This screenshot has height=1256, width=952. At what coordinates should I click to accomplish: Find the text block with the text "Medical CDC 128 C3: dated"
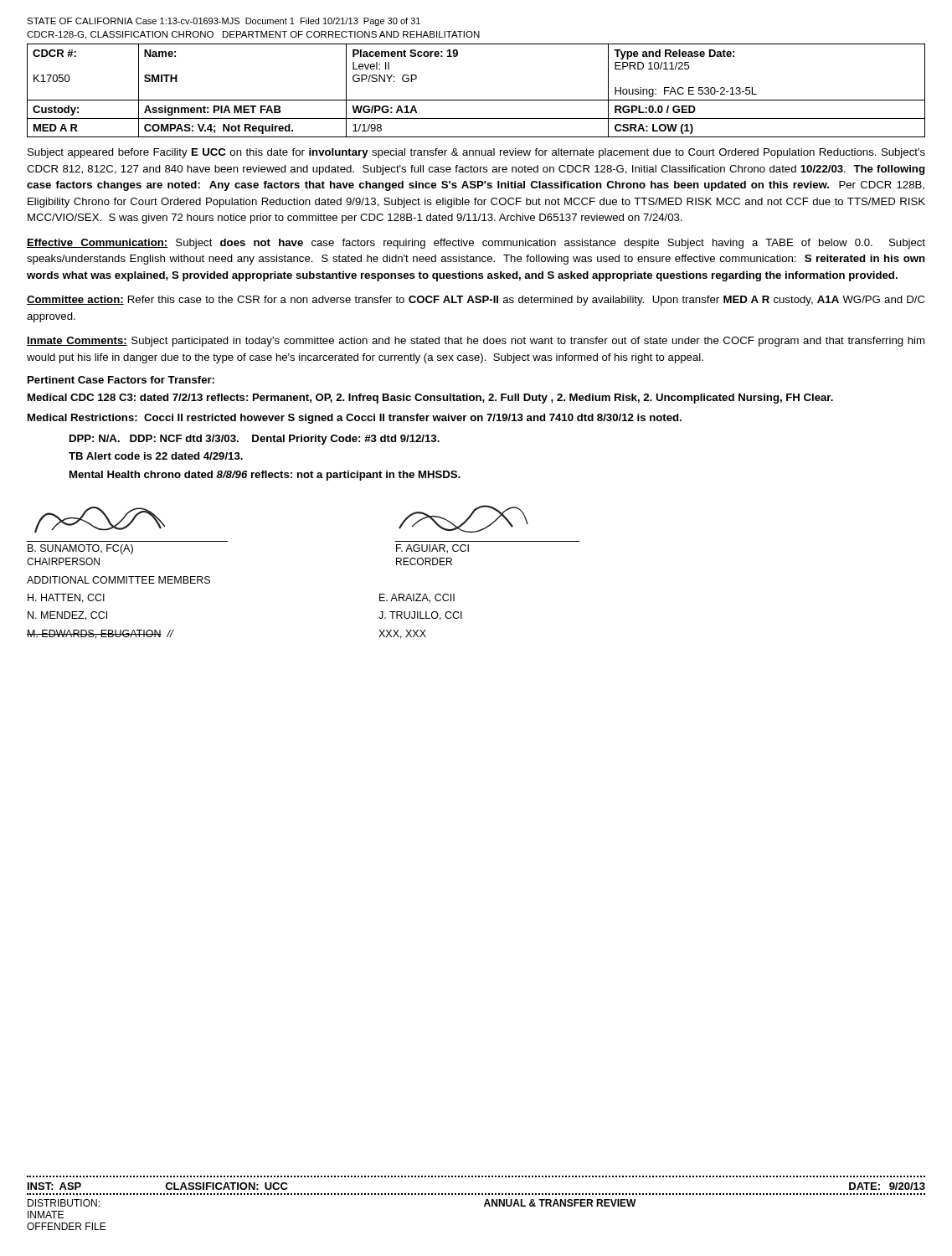coord(430,398)
